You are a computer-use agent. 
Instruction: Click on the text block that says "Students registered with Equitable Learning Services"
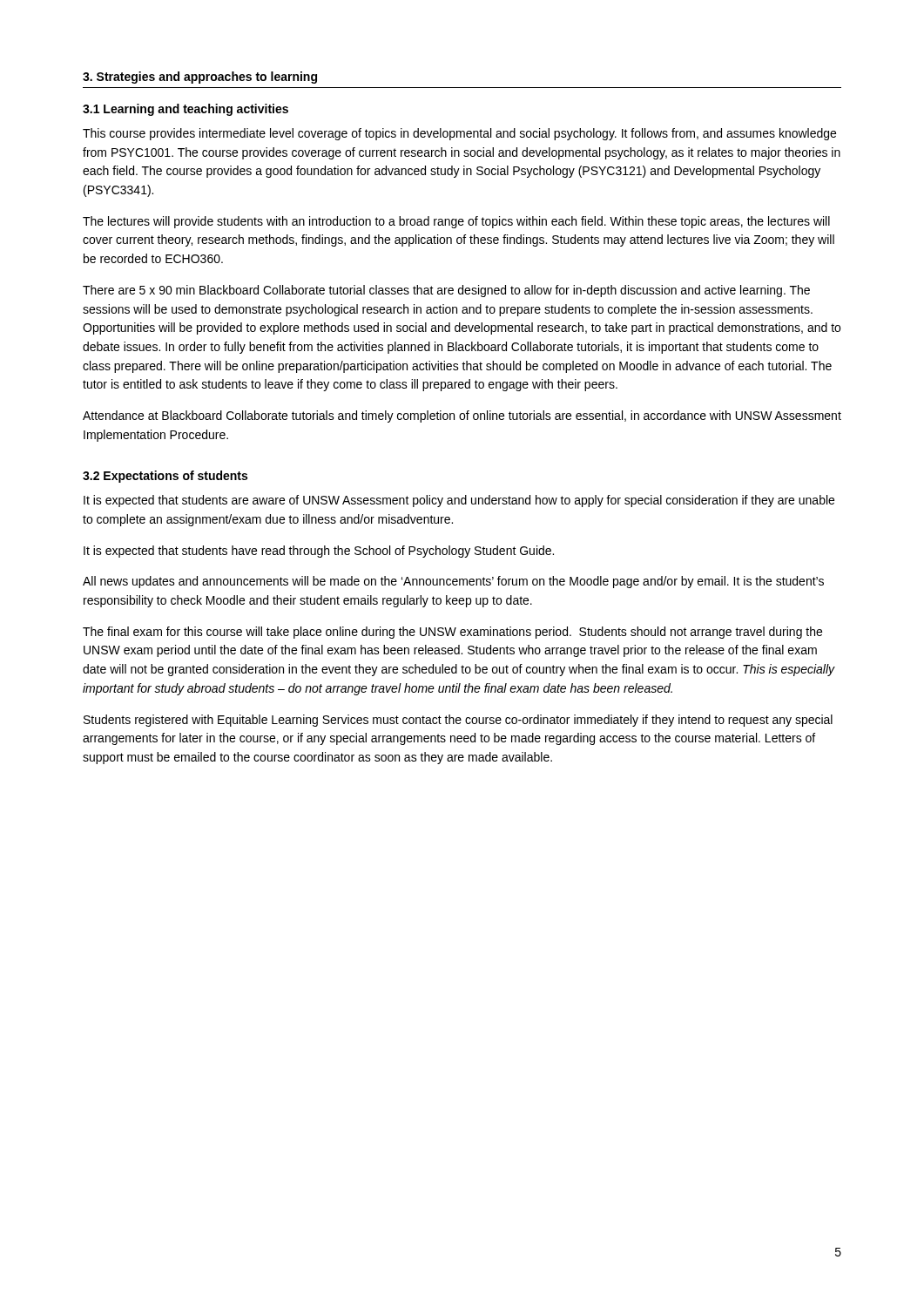click(458, 738)
